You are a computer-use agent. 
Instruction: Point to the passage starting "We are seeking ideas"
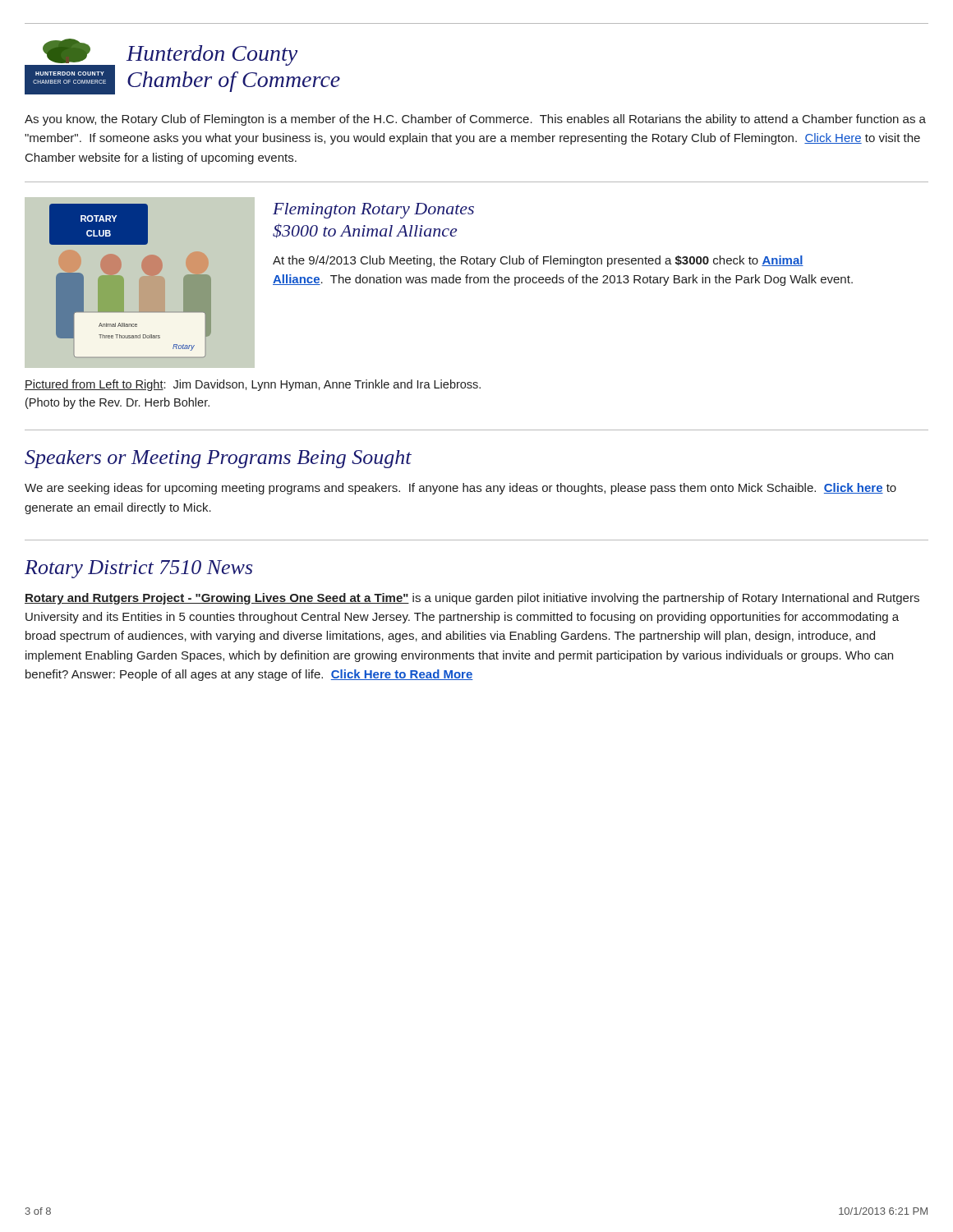pyautogui.click(x=461, y=497)
